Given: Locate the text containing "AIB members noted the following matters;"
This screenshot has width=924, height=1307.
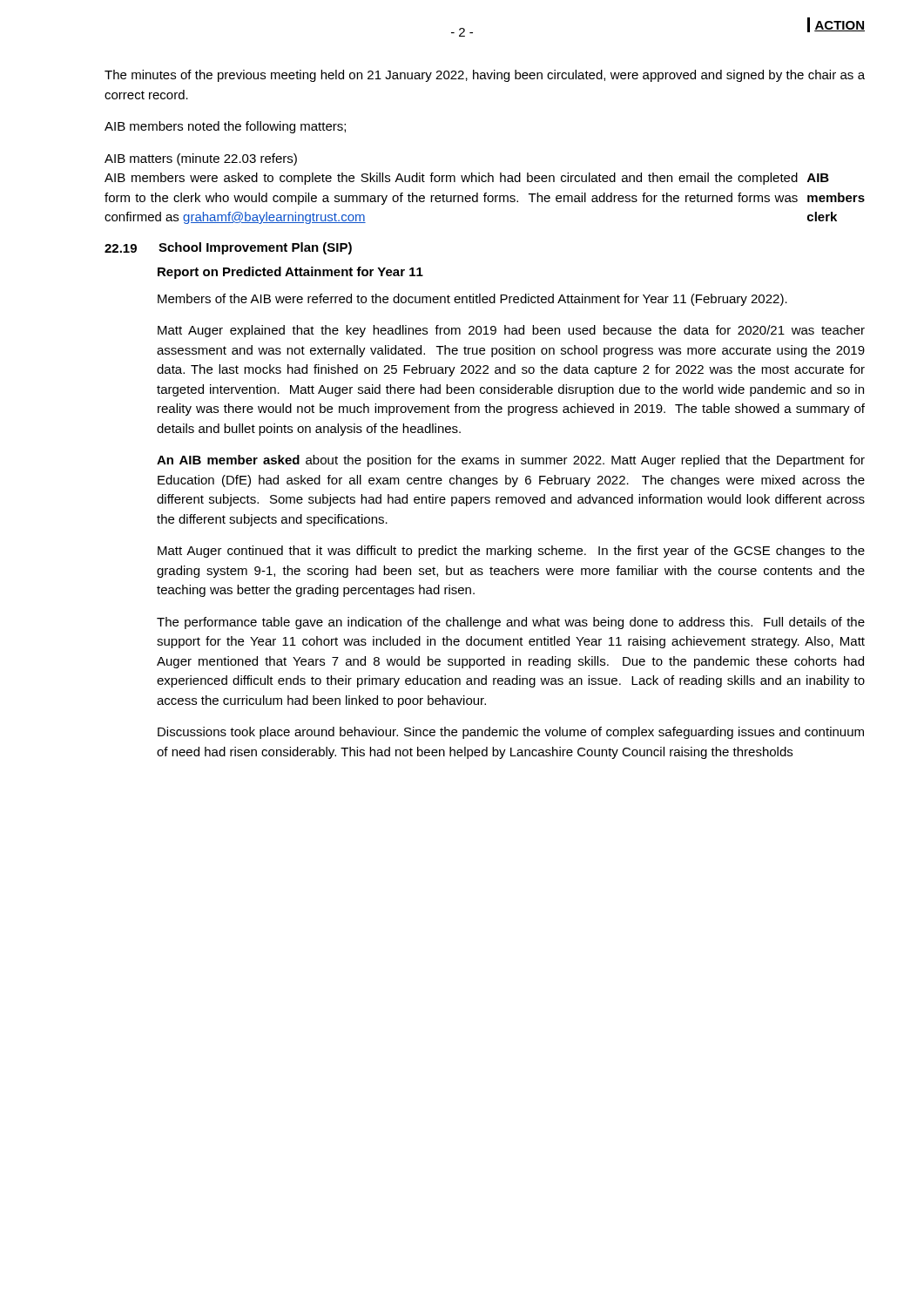Looking at the screenshot, I should 226,126.
